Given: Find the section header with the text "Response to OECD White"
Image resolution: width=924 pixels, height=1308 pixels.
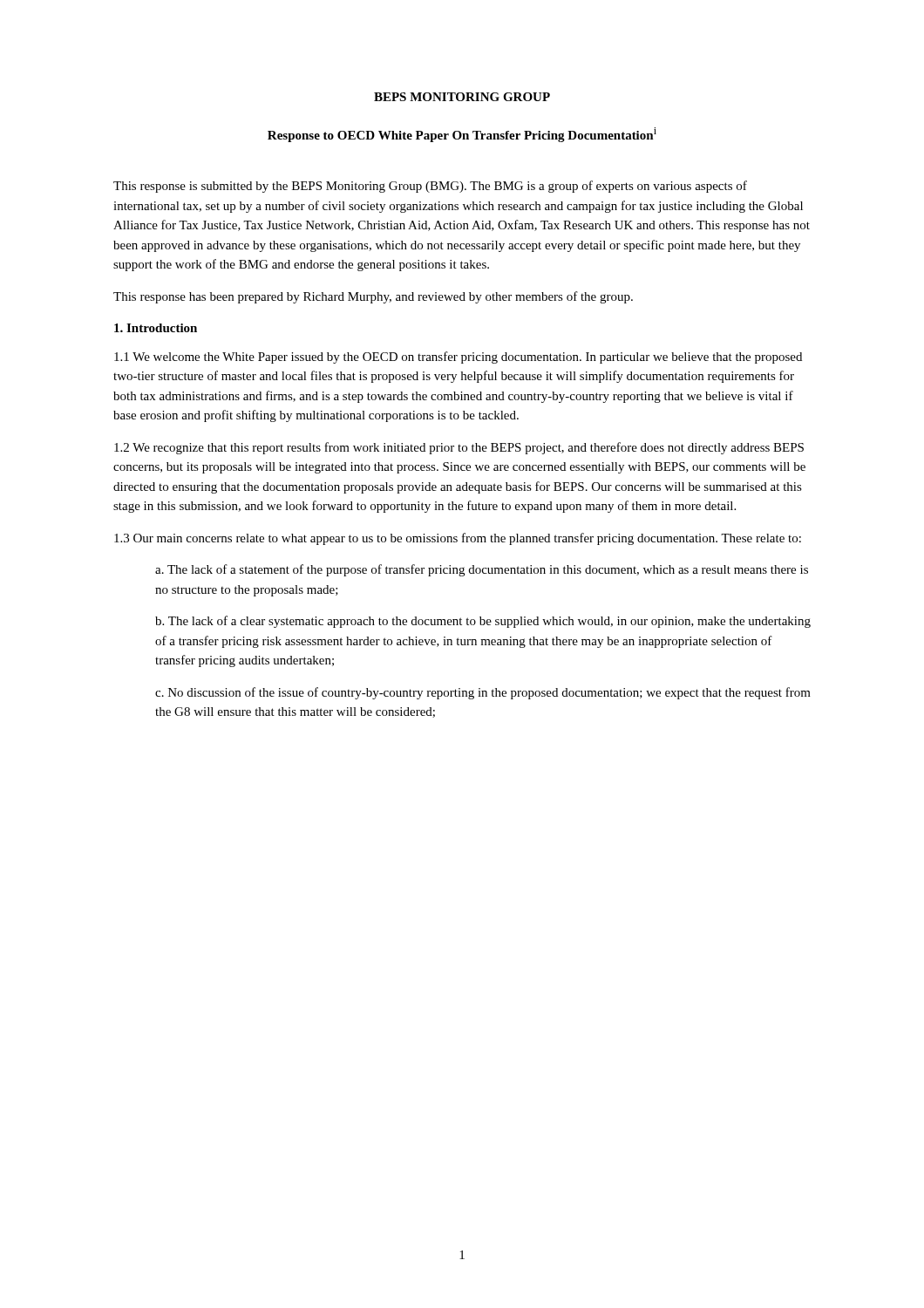Looking at the screenshot, I should pos(462,133).
